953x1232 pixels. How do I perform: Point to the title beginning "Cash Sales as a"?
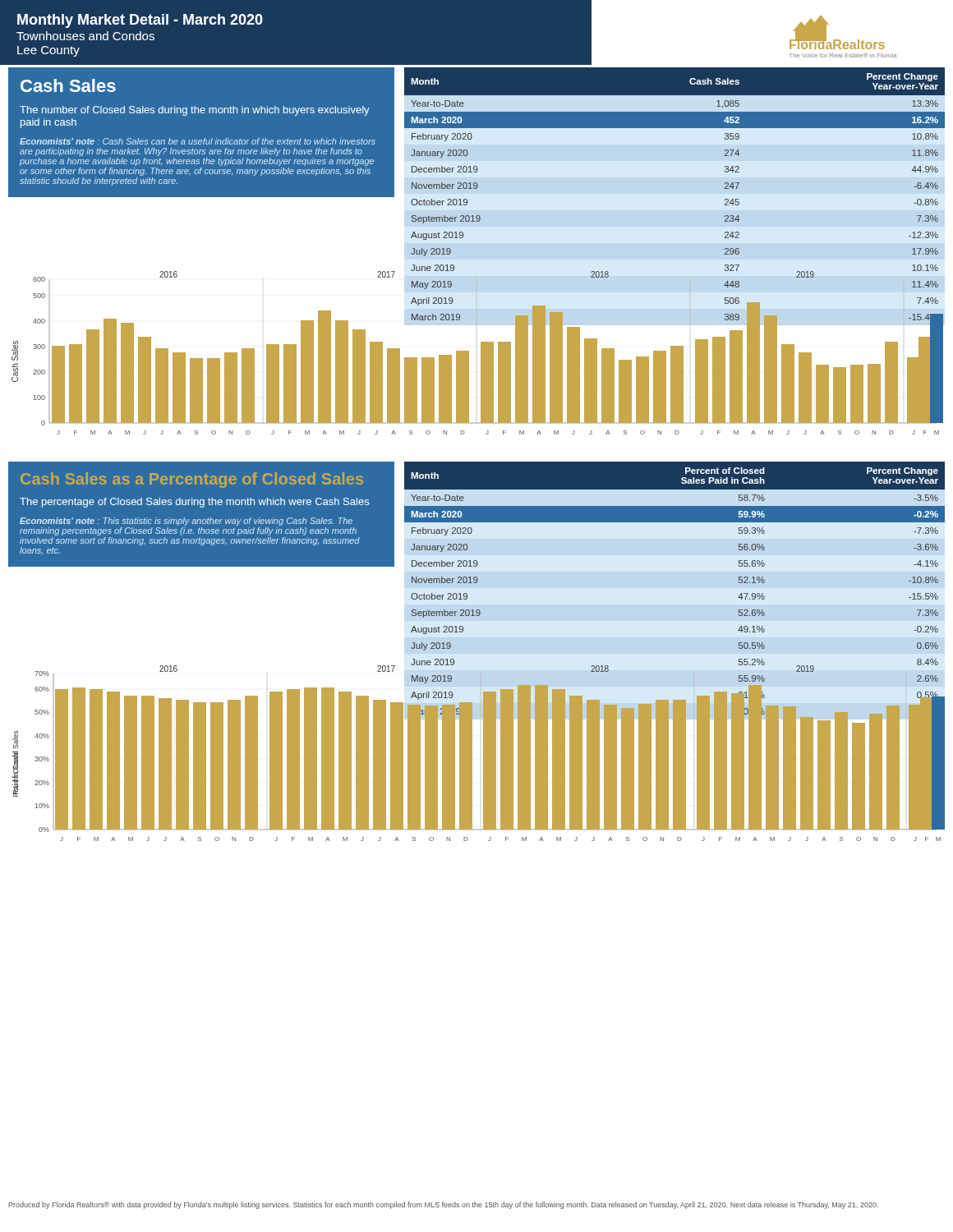(x=201, y=513)
